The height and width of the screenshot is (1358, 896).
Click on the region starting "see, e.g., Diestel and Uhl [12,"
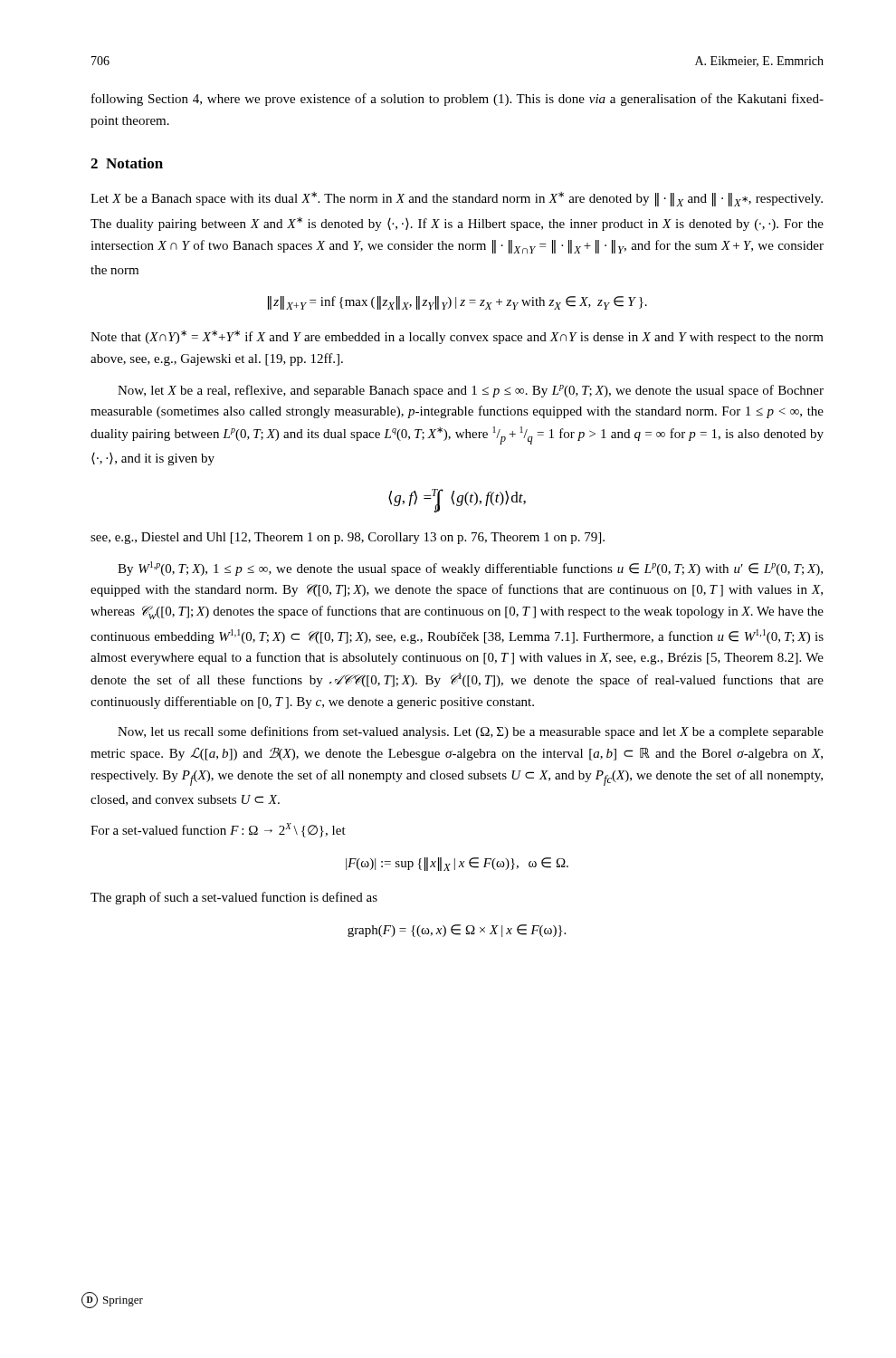[x=348, y=537]
